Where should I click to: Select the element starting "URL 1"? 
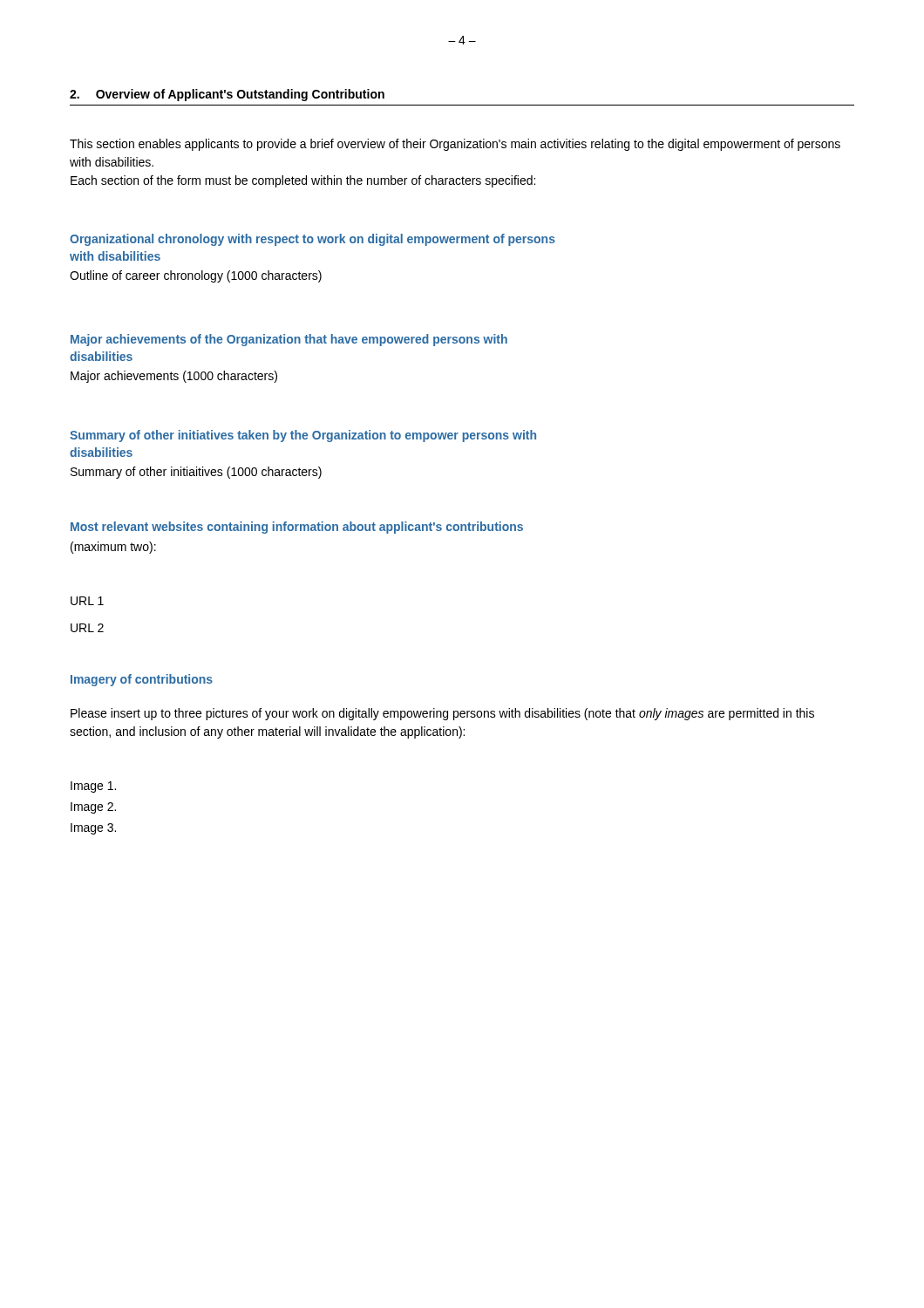point(87,601)
